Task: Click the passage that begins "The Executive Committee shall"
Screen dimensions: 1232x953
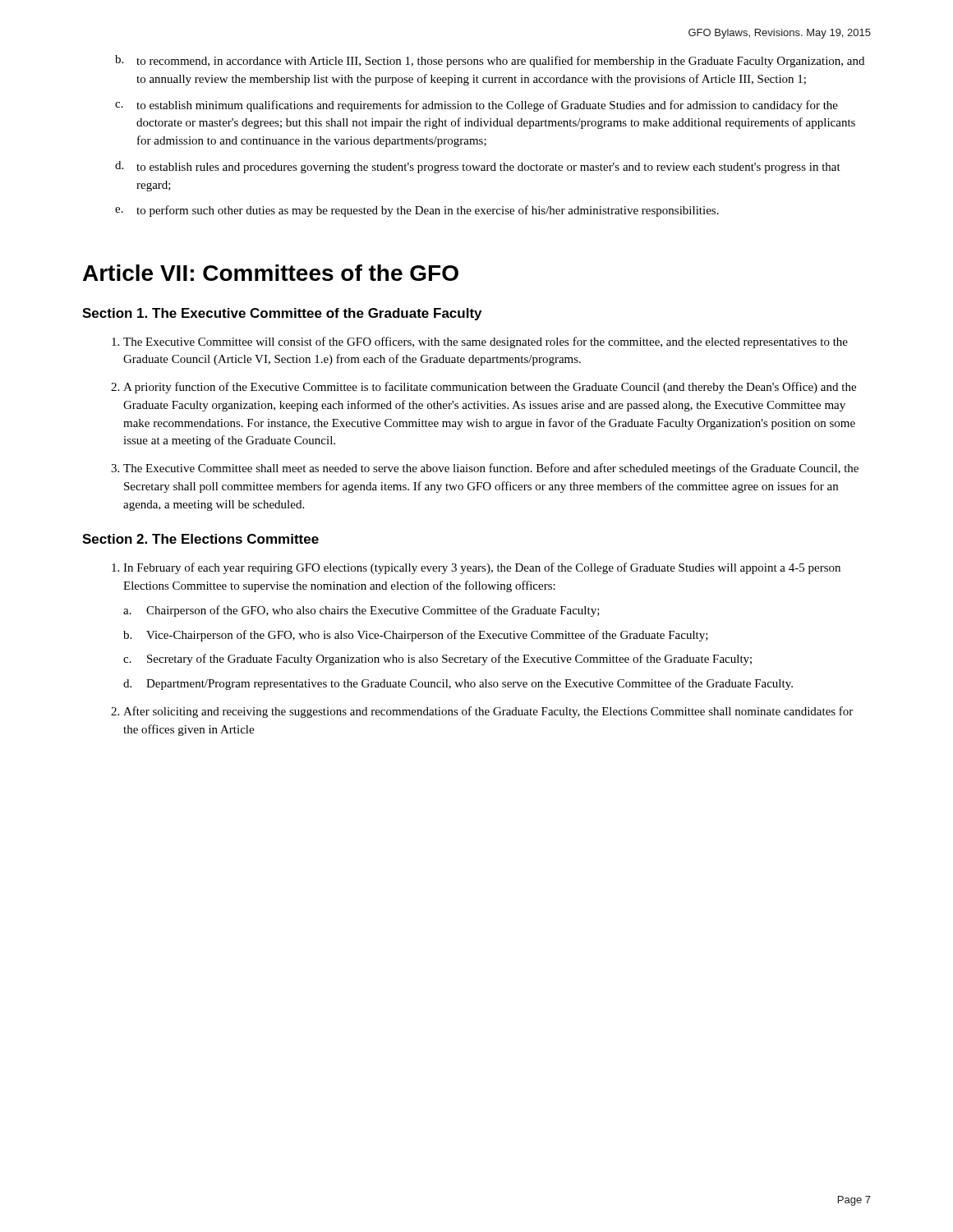Action: point(491,486)
